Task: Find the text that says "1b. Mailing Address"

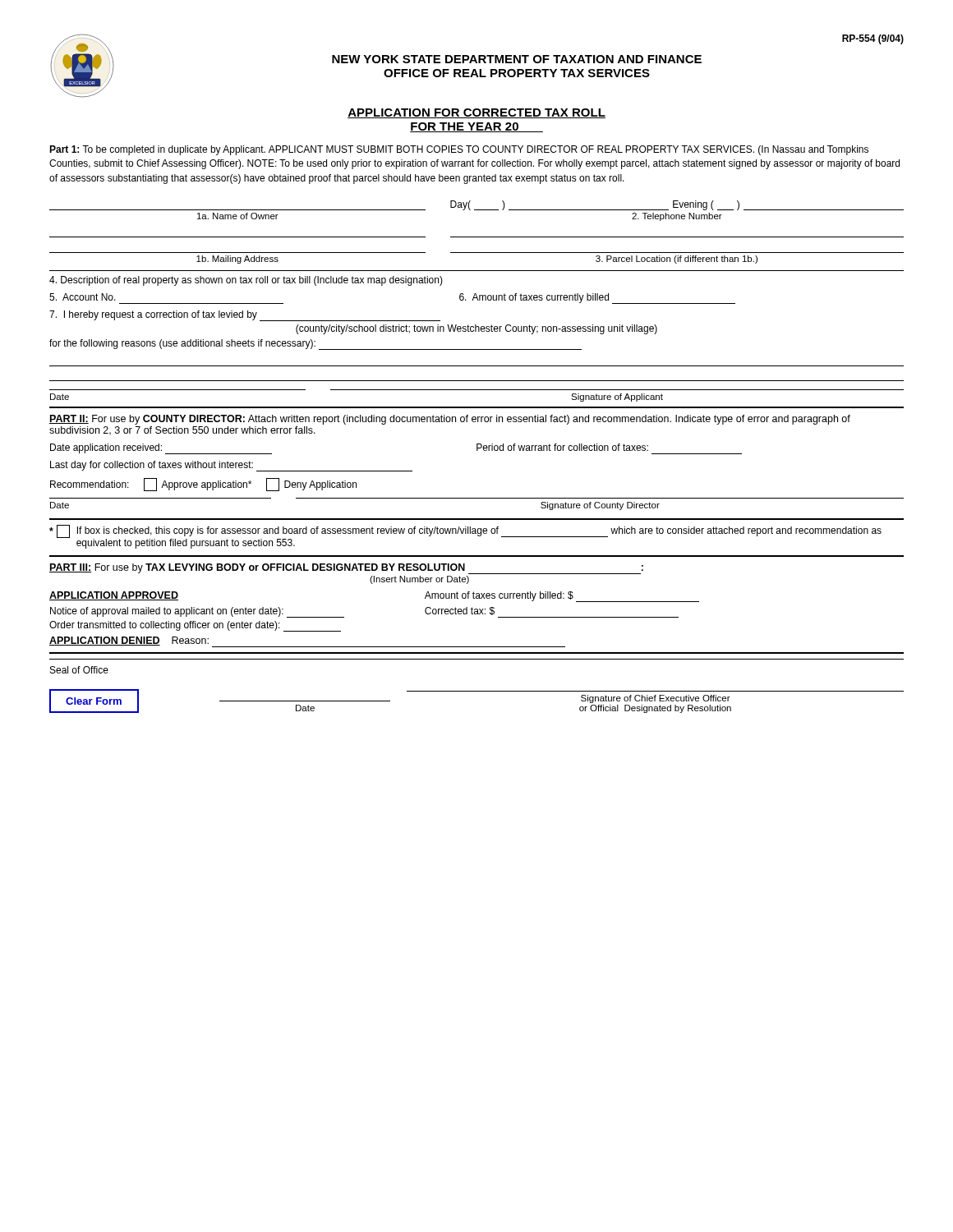Action: coord(237,259)
